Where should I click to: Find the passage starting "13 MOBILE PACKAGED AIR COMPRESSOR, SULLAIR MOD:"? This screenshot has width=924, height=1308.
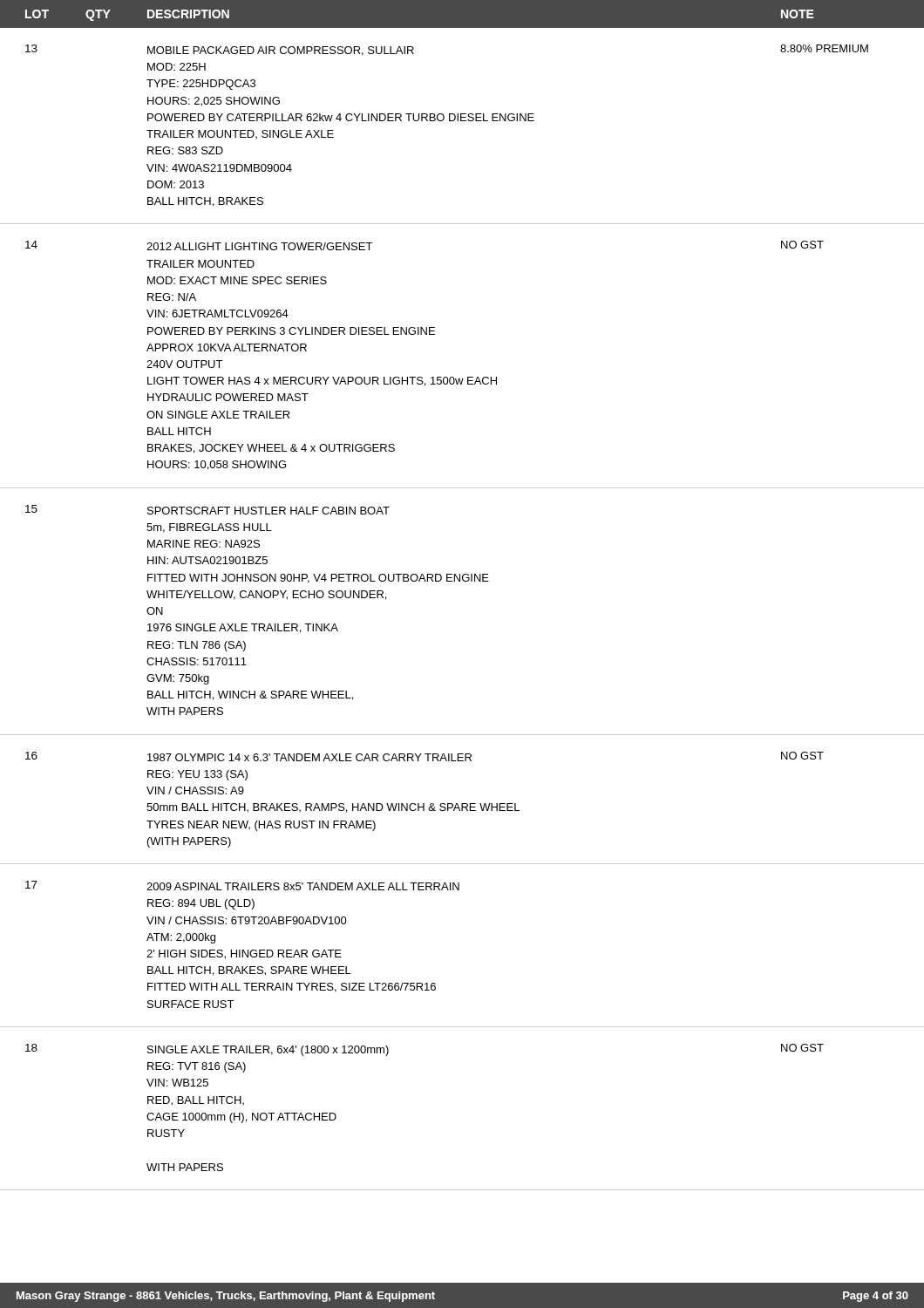(x=462, y=126)
